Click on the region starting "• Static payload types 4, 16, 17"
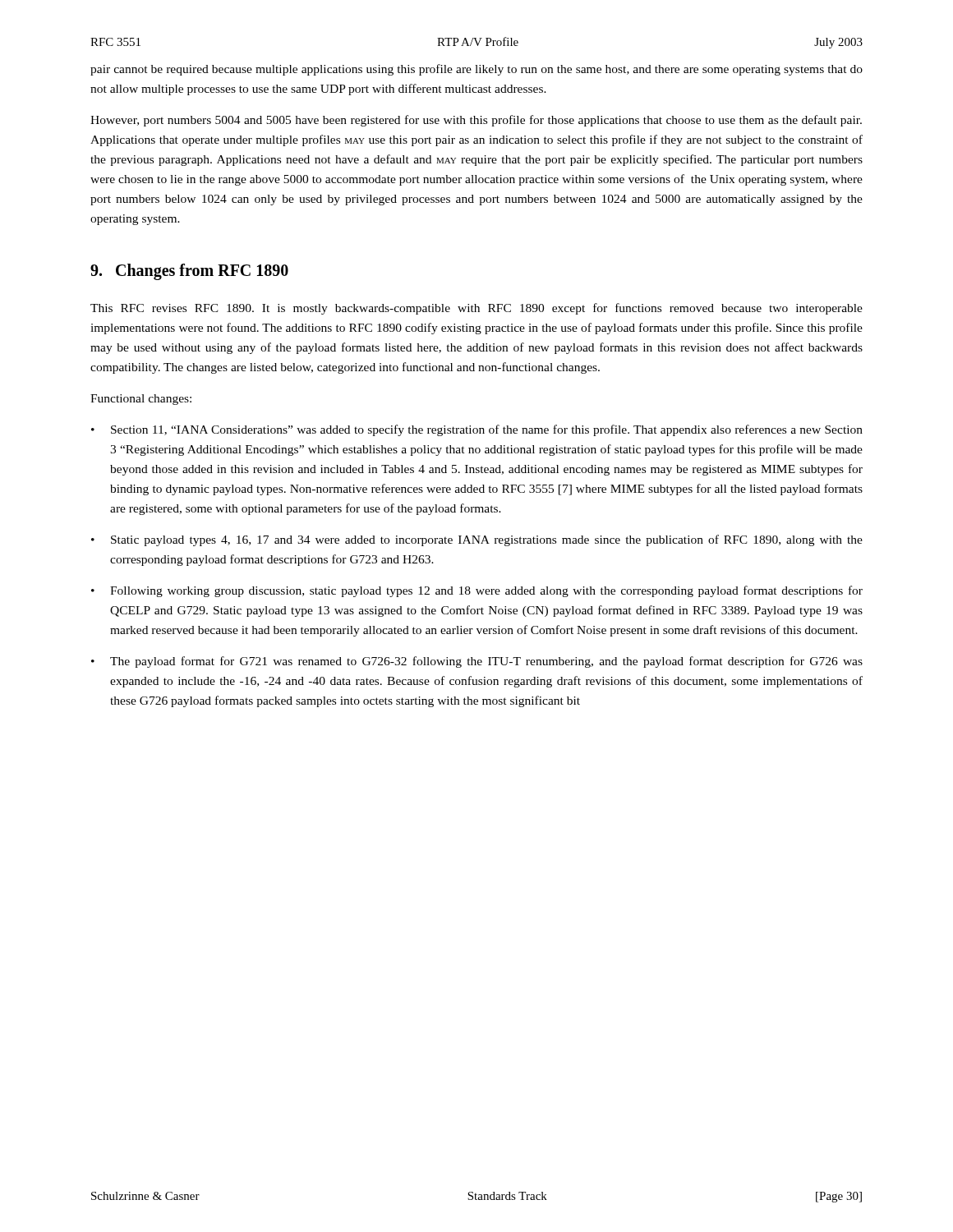 point(476,550)
